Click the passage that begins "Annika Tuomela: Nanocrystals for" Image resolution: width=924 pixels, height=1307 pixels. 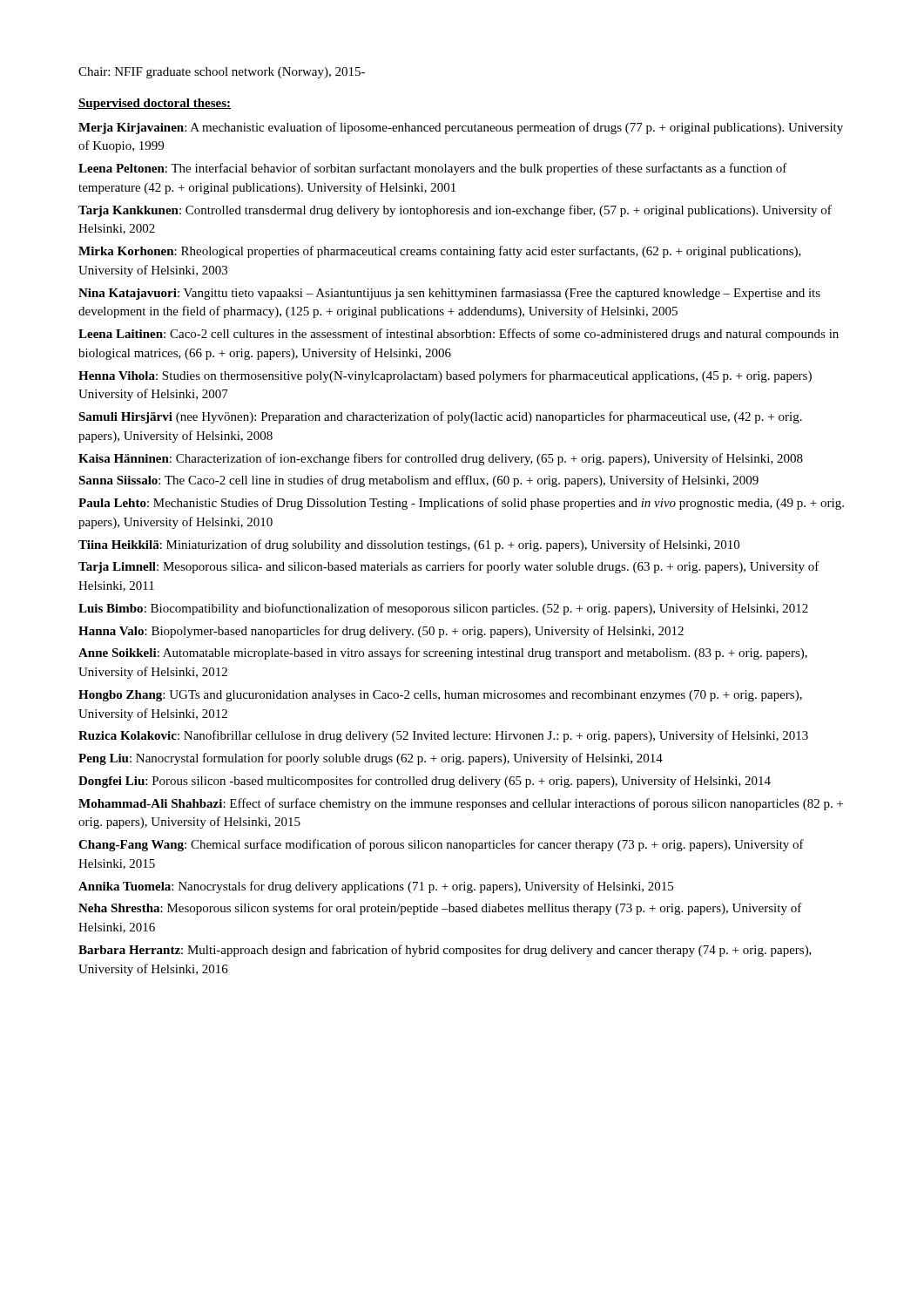376,886
